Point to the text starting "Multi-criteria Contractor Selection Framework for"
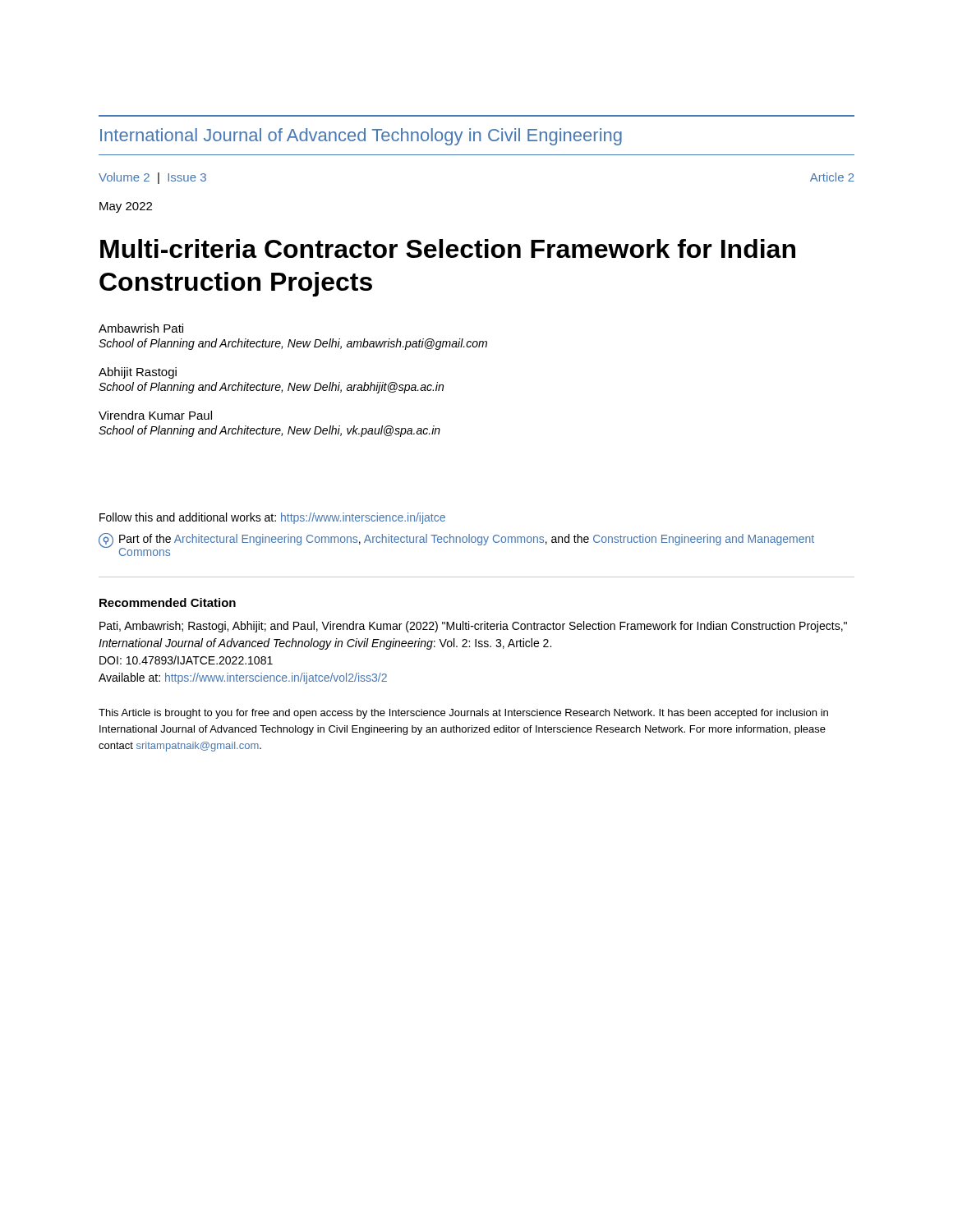 coord(476,265)
